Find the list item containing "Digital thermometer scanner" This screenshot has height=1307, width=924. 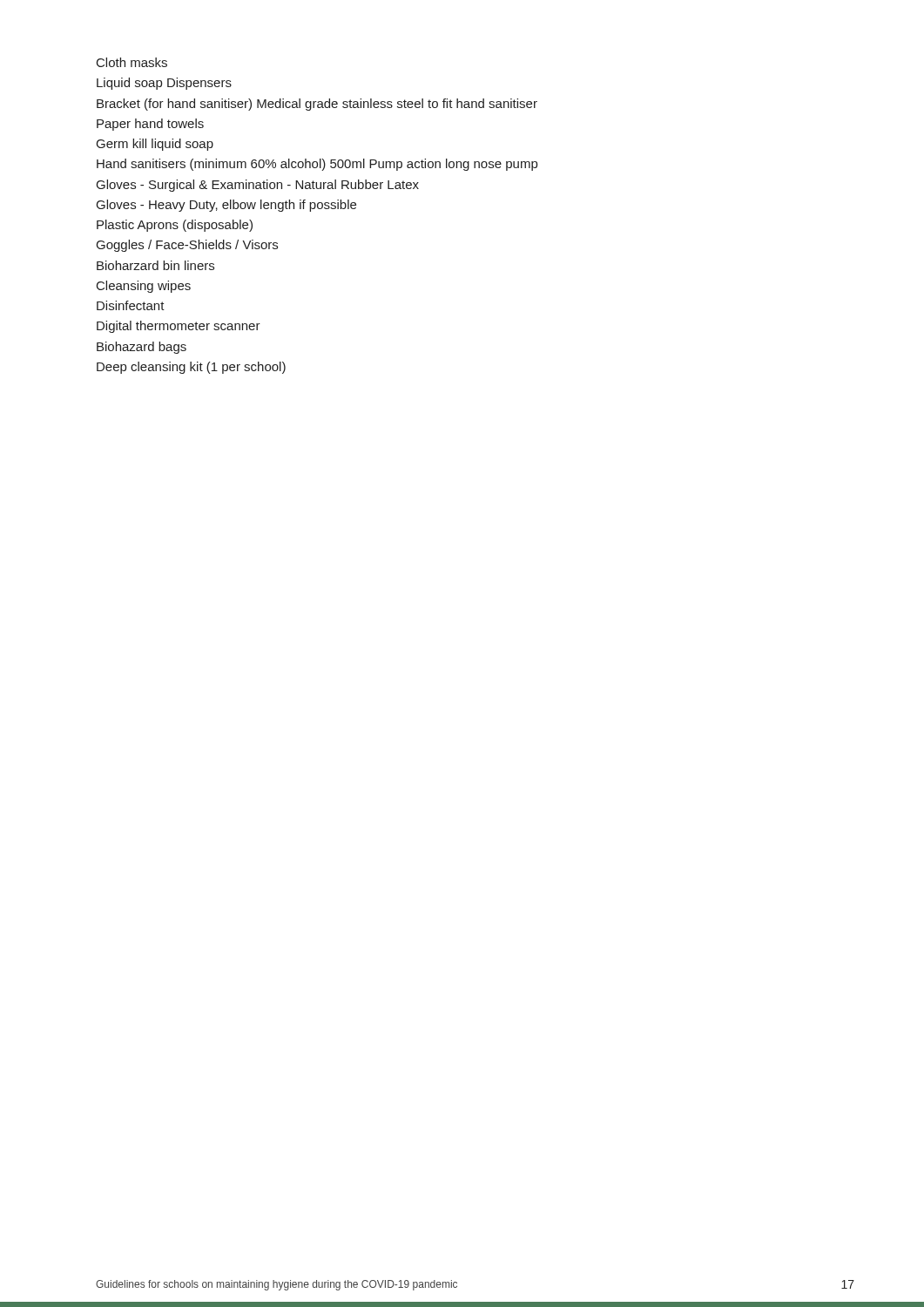178,326
